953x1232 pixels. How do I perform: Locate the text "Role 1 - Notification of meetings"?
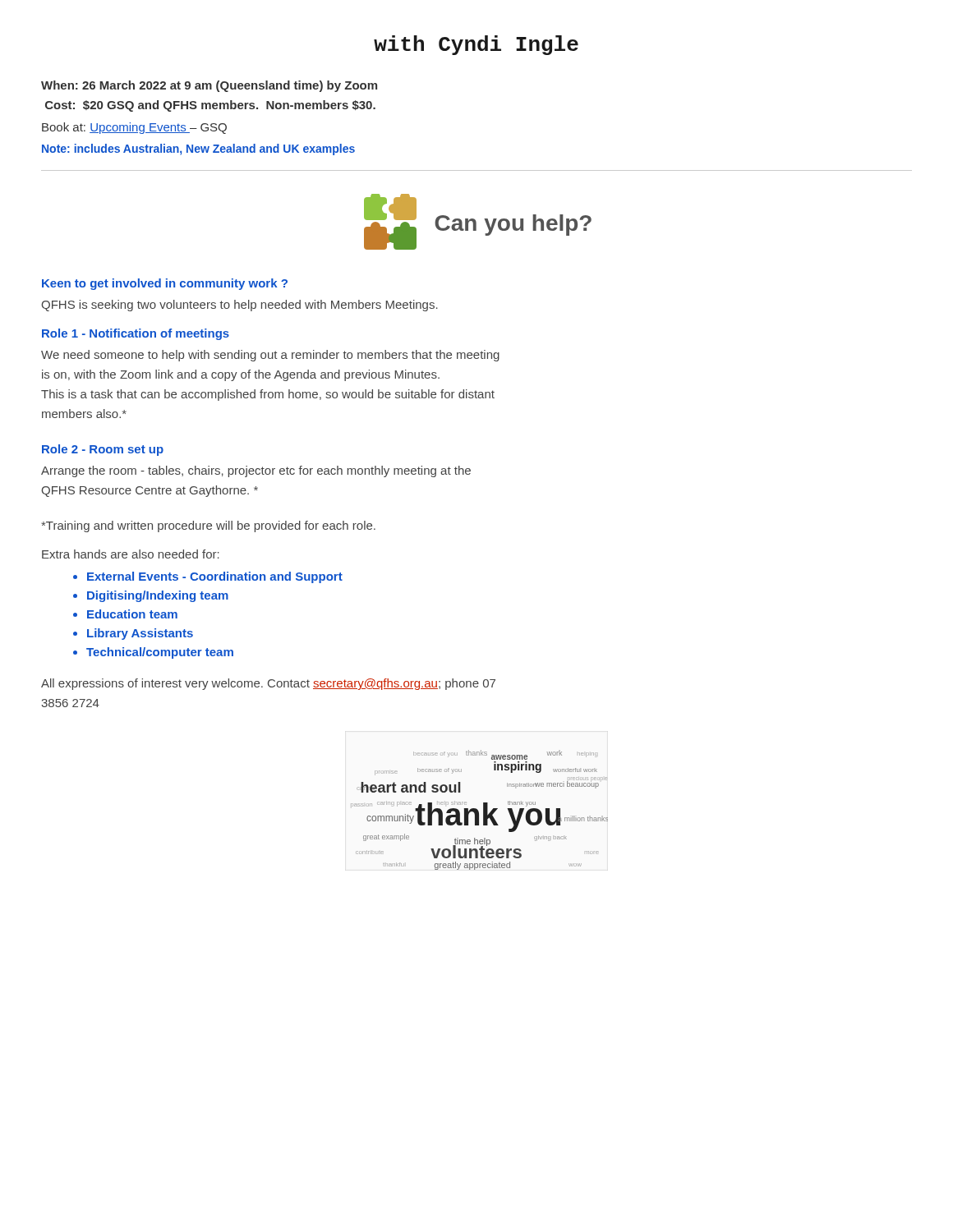click(135, 333)
